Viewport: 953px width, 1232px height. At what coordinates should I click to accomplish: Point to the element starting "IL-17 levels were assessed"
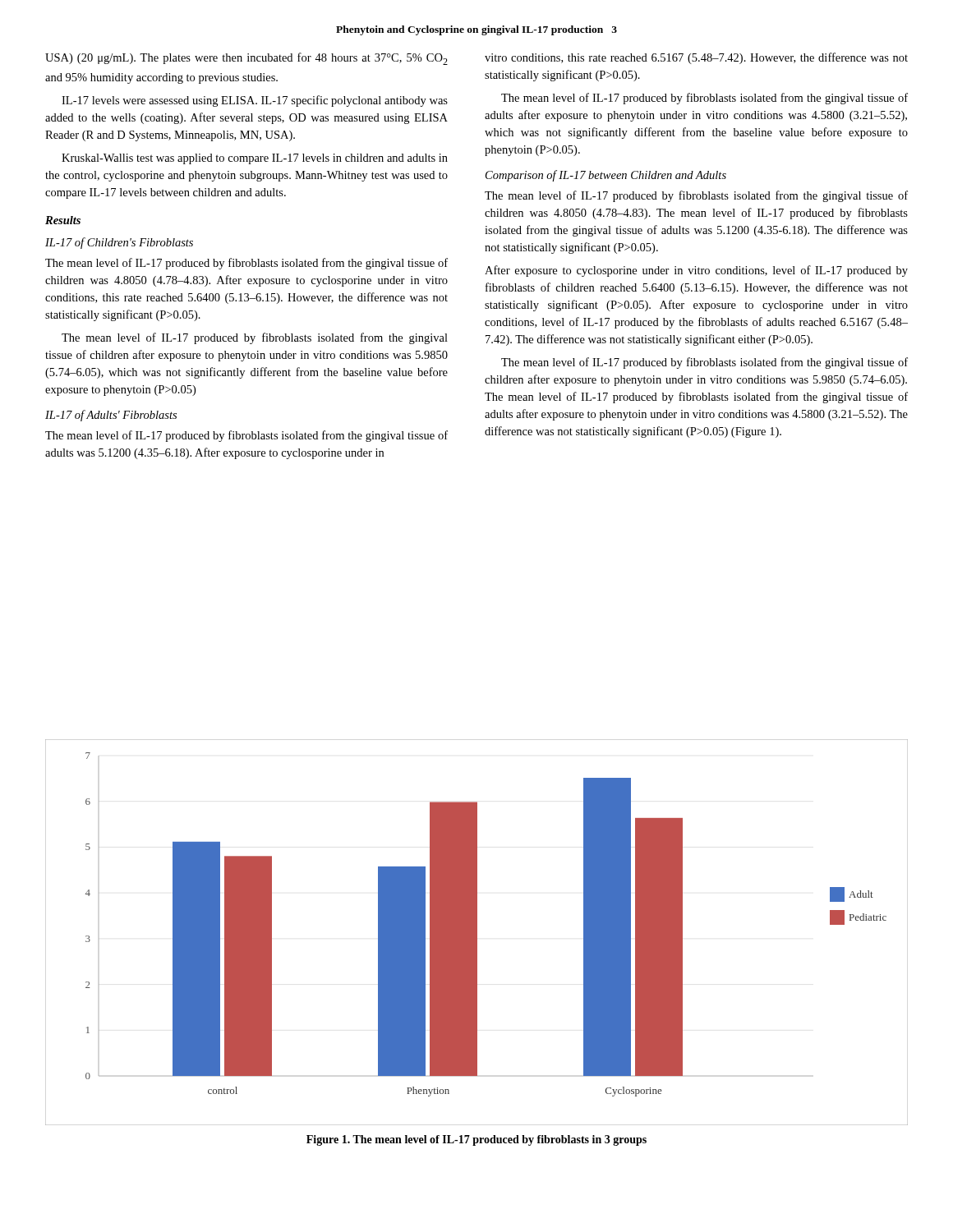246,118
